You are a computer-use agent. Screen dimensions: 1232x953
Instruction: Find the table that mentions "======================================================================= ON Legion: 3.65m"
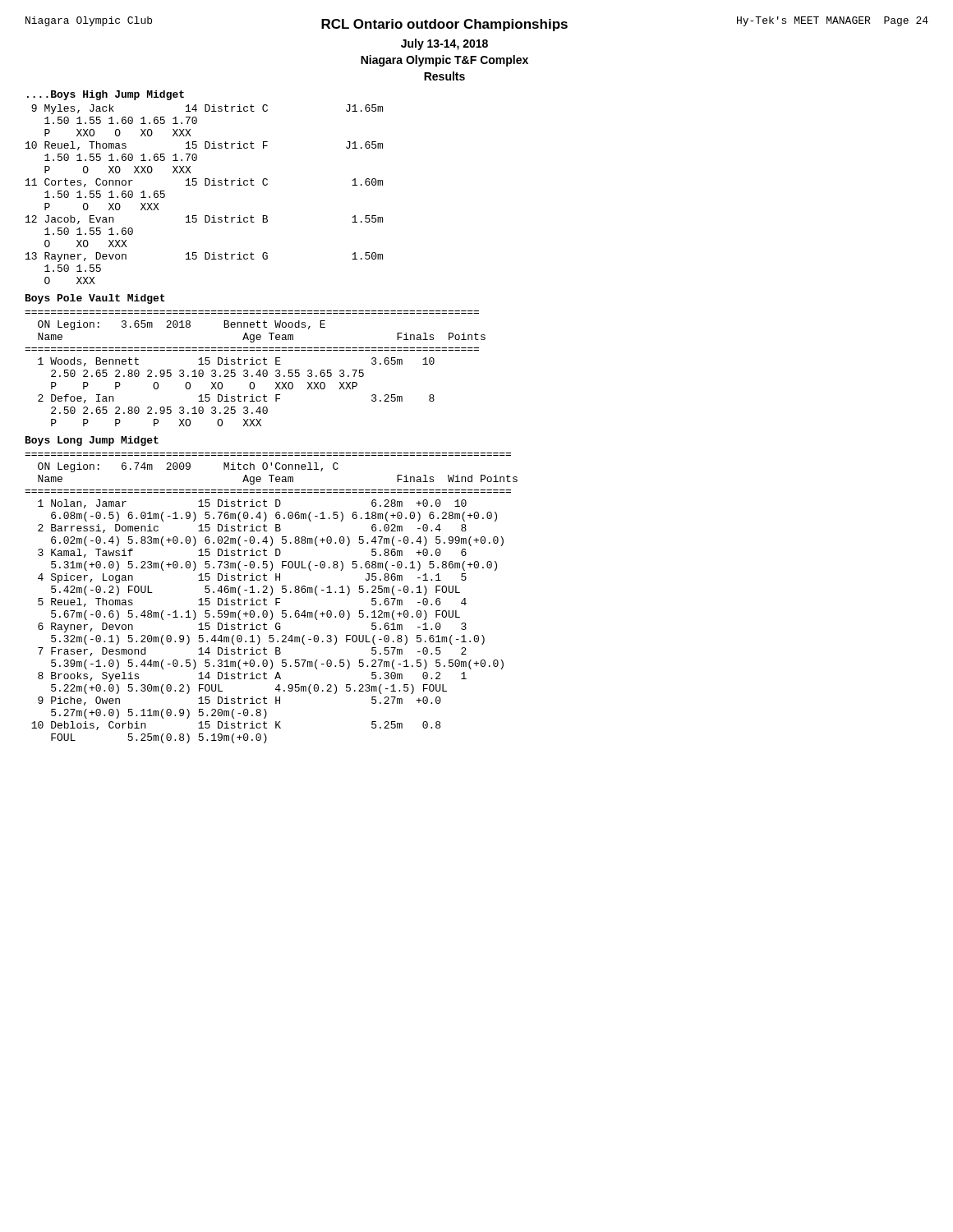(x=476, y=368)
